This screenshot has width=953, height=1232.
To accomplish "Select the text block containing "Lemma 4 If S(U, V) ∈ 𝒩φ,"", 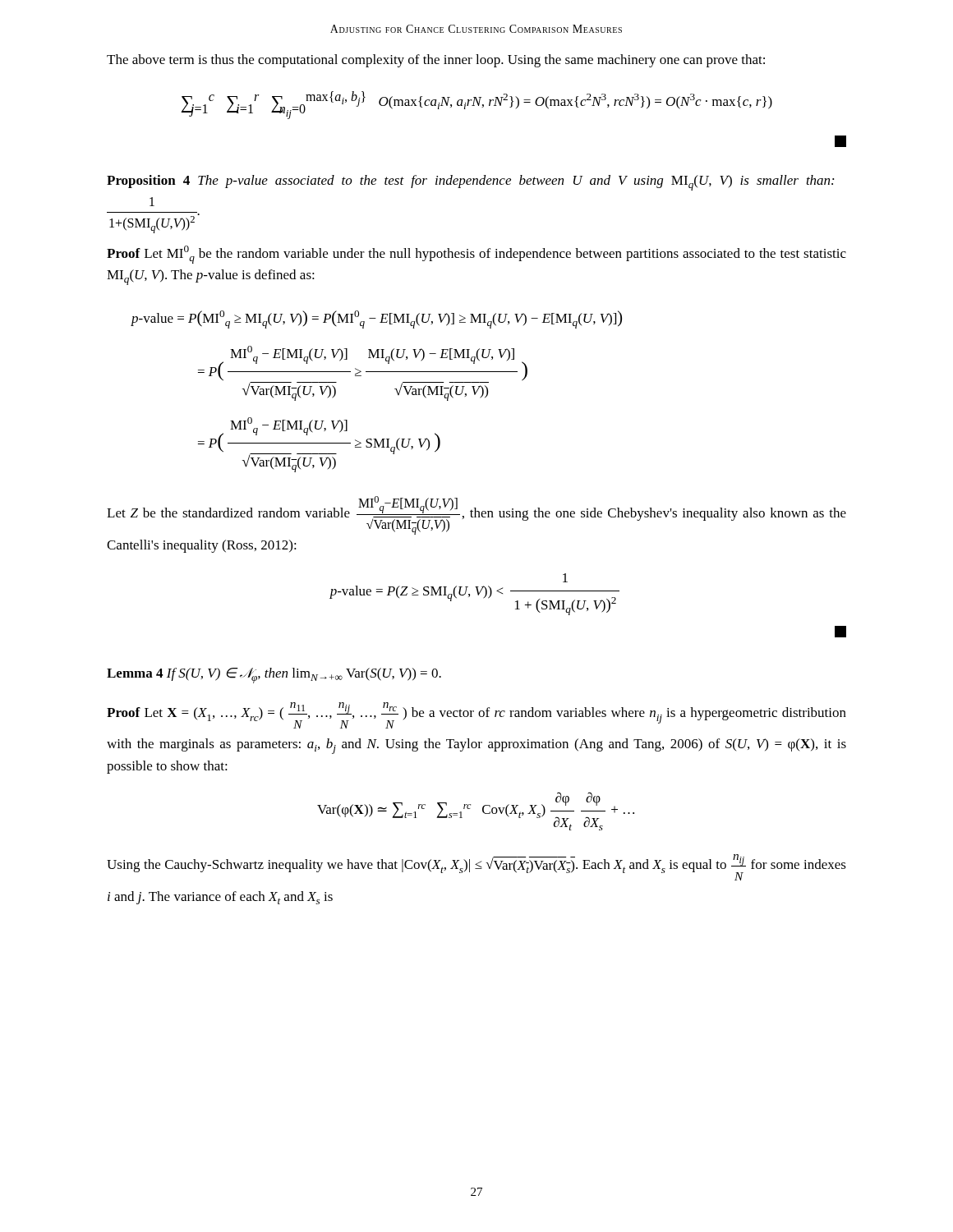I will [274, 676].
